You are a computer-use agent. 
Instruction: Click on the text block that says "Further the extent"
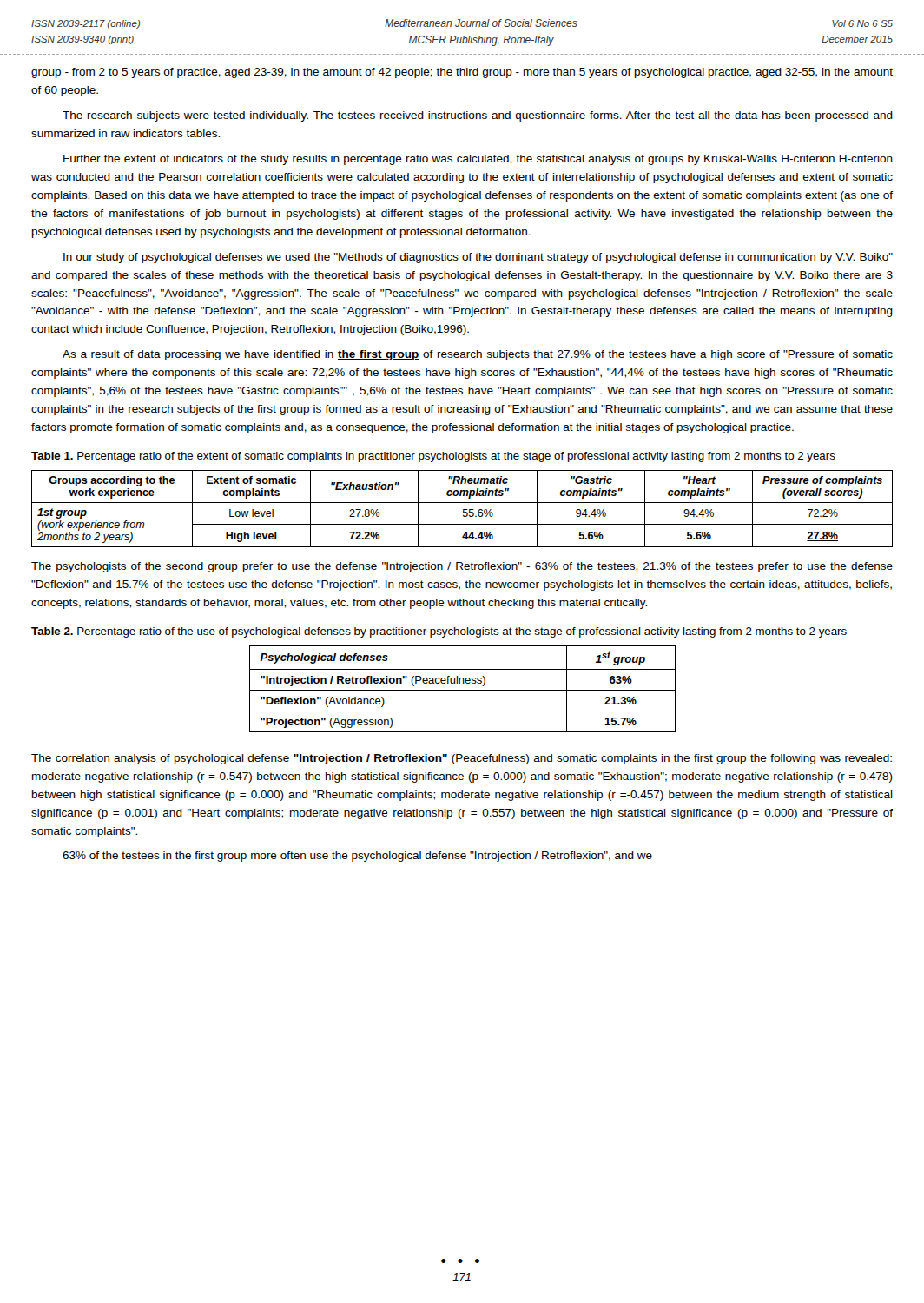(462, 196)
